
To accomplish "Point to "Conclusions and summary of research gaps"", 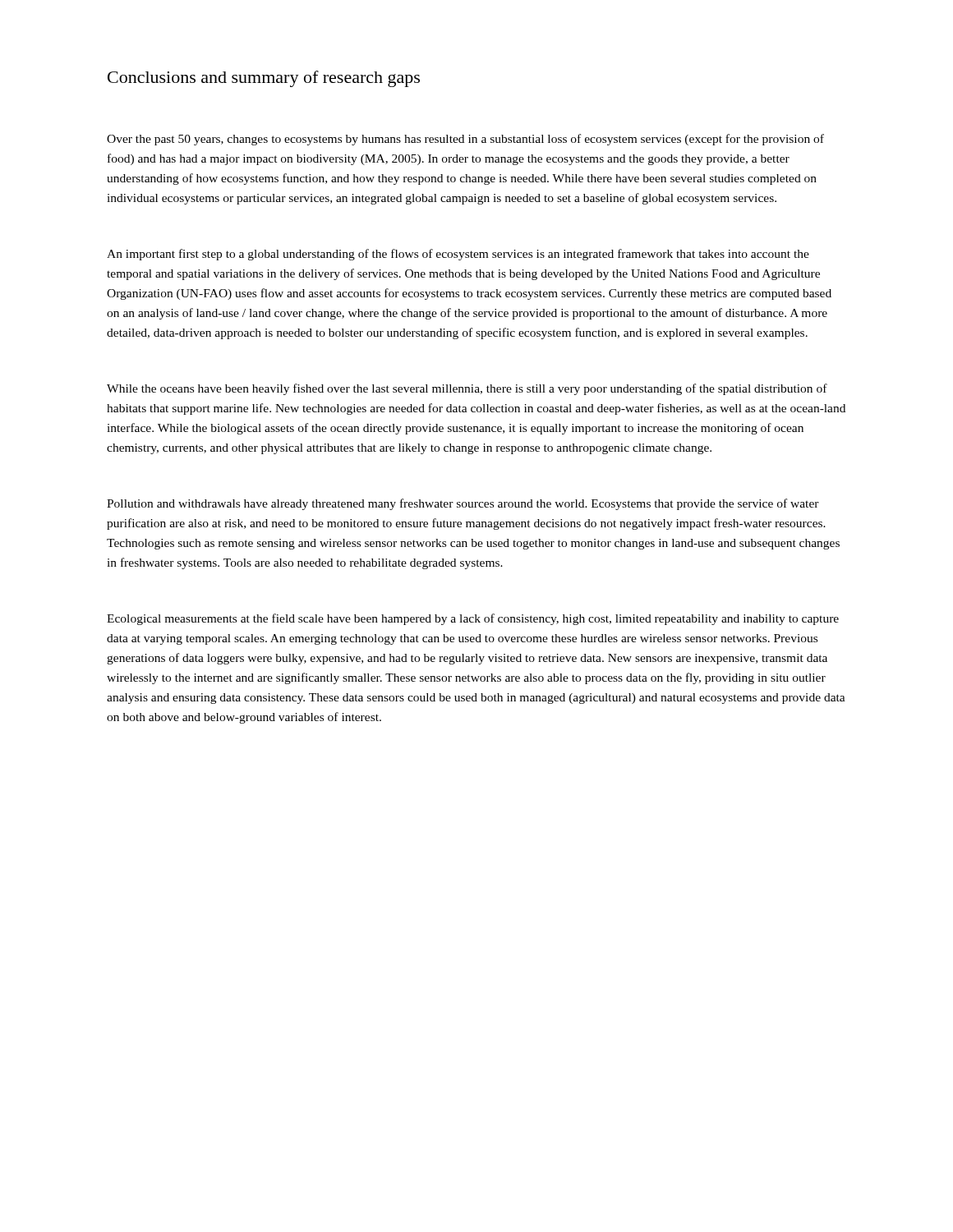I will tap(264, 77).
